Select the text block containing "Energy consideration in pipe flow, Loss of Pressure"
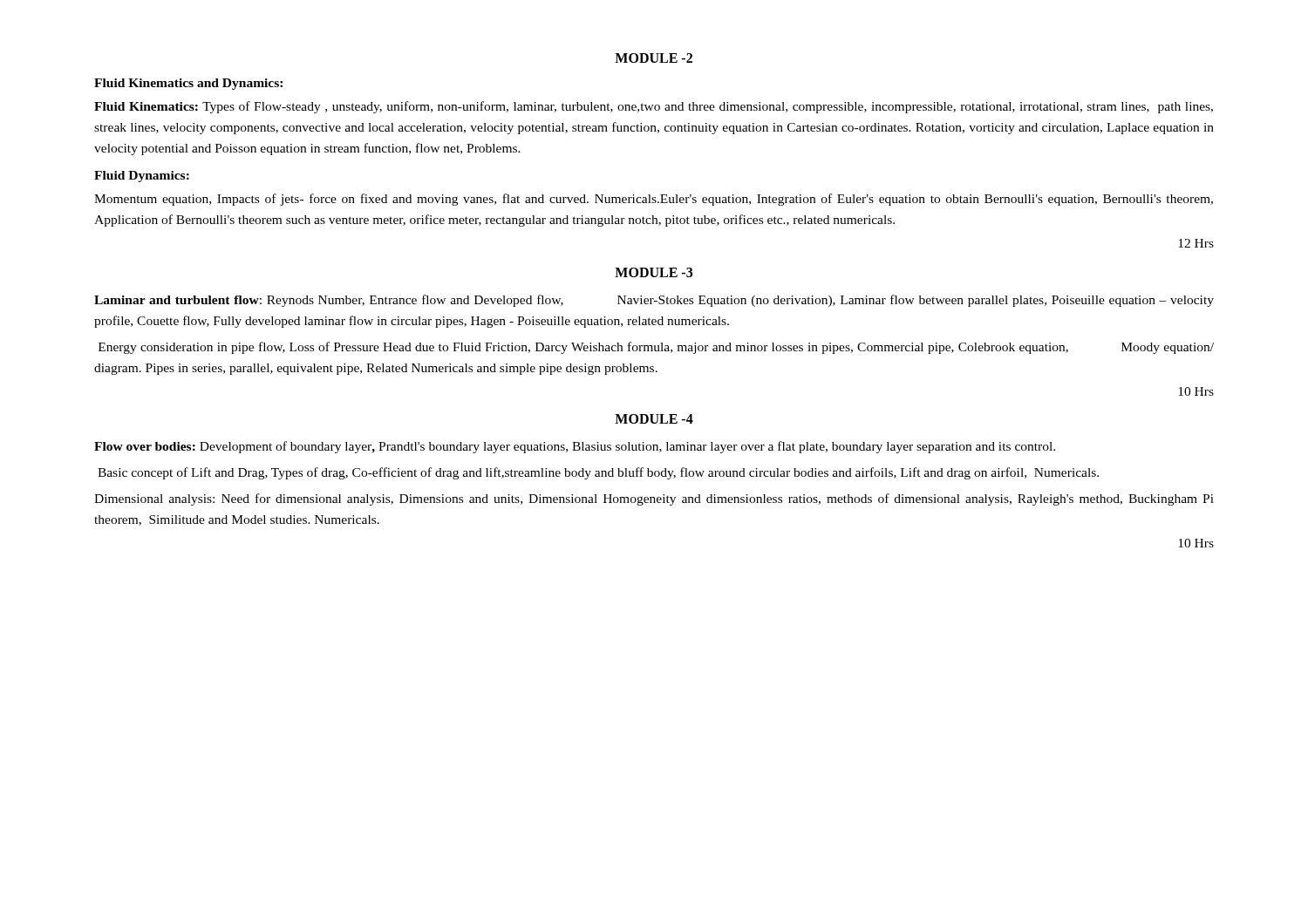Image resolution: width=1308 pixels, height=924 pixels. click(654, 357)
